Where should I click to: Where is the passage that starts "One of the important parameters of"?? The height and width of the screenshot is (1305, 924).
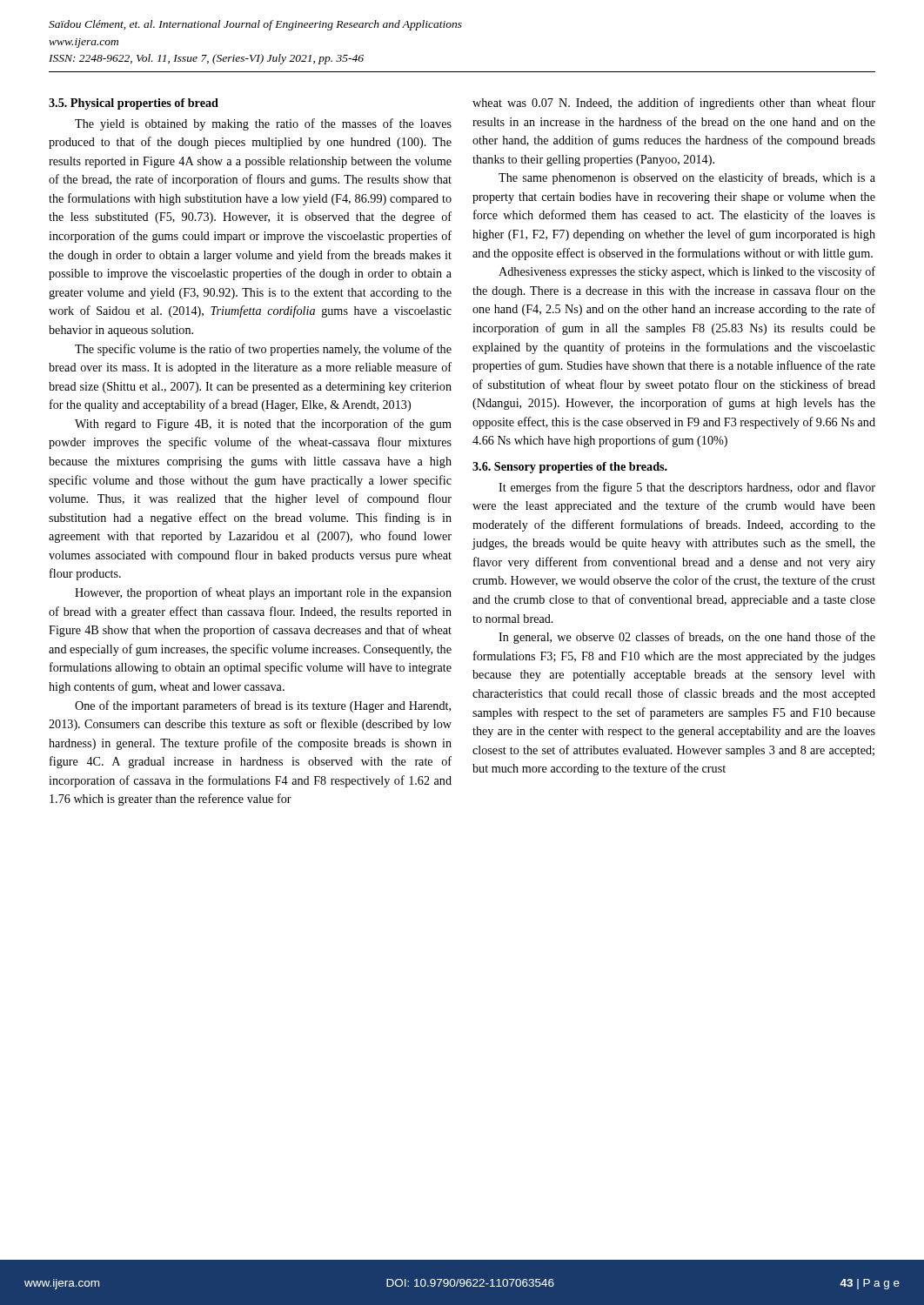[x=250, y=753]
